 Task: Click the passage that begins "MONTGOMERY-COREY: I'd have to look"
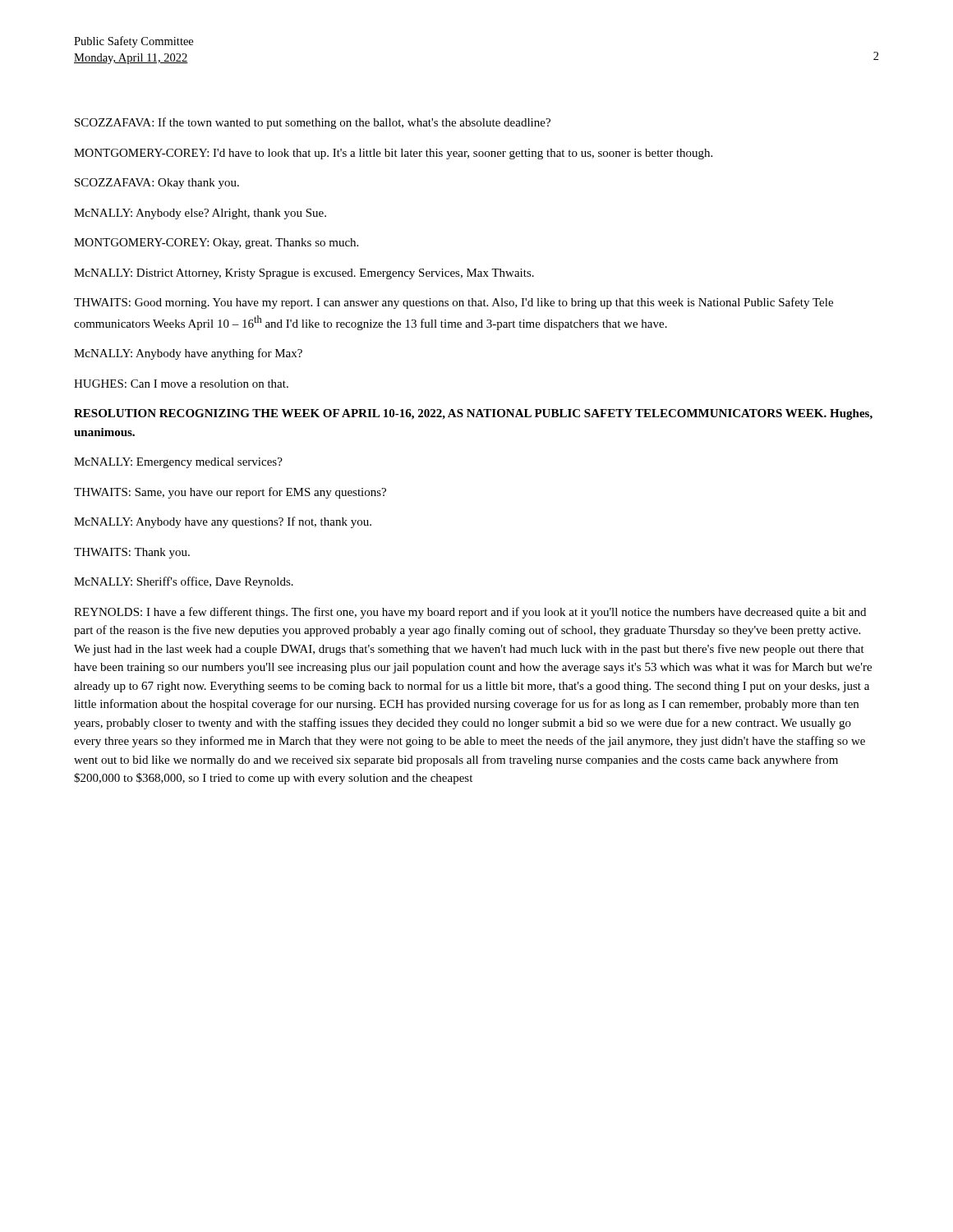[394, 152]
